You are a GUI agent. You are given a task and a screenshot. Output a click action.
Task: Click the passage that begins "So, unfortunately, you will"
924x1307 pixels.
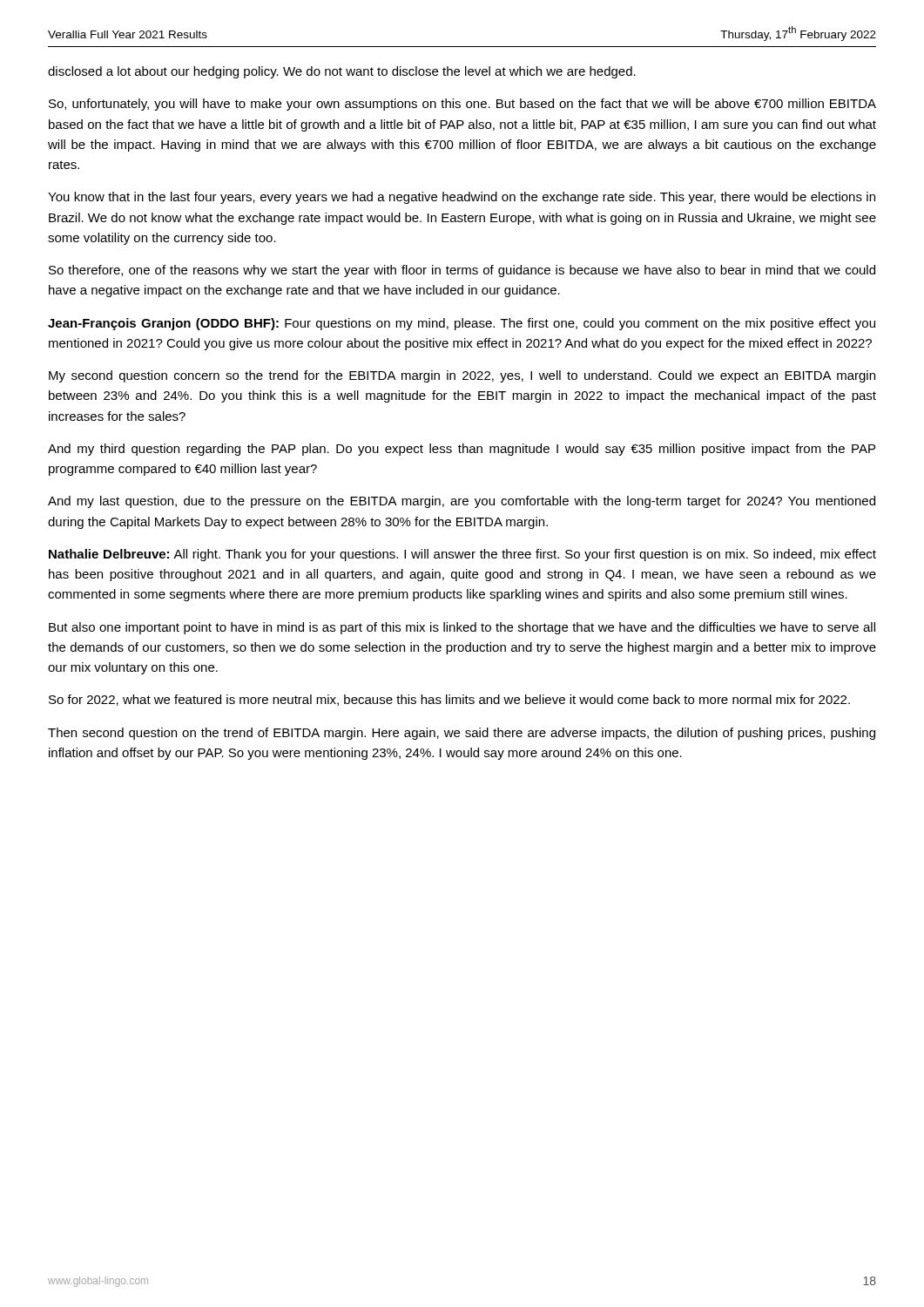tap(462, 134)
